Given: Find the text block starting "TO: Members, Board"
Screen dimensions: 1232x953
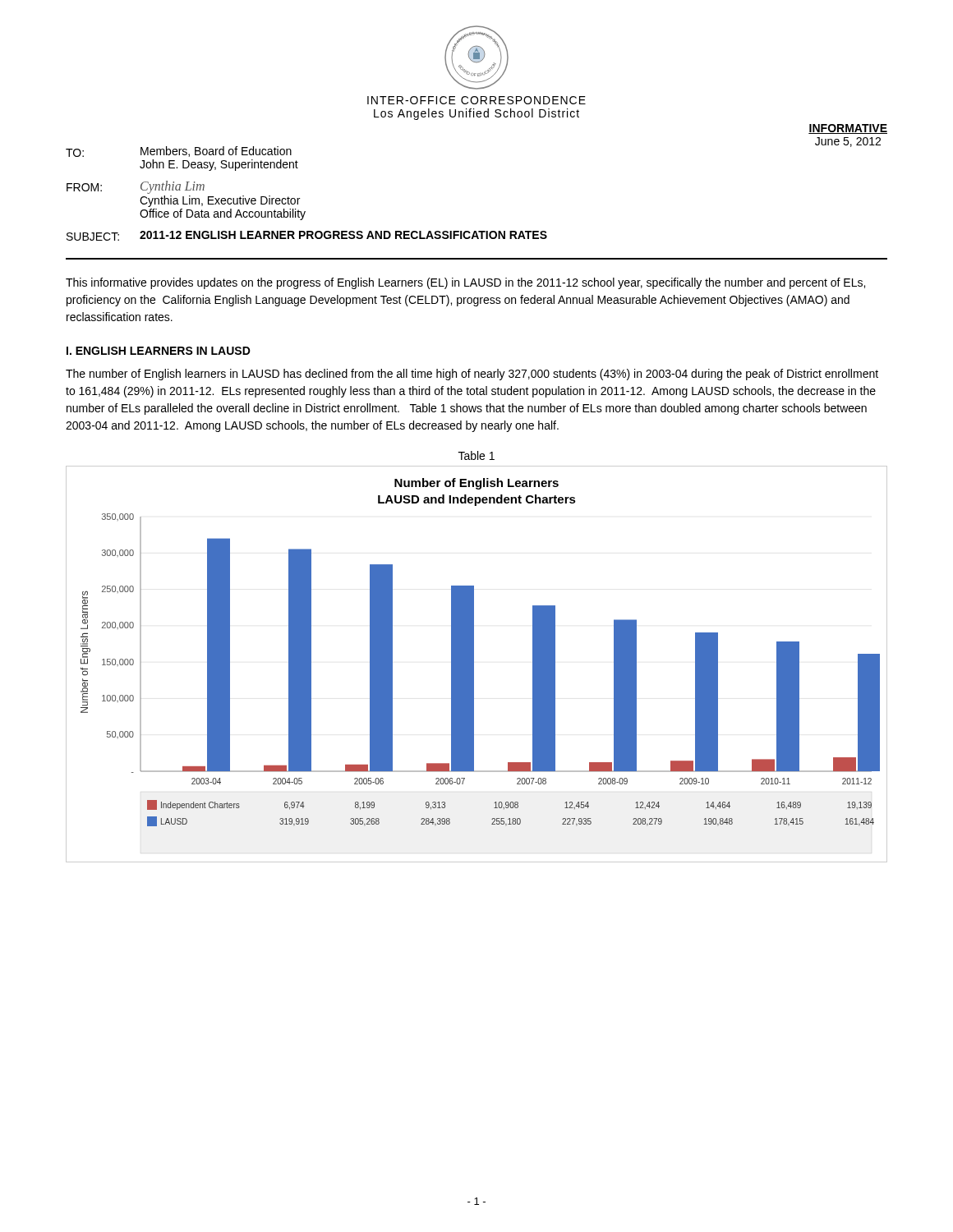Looking at the screenshot, I should pos(74,151).
